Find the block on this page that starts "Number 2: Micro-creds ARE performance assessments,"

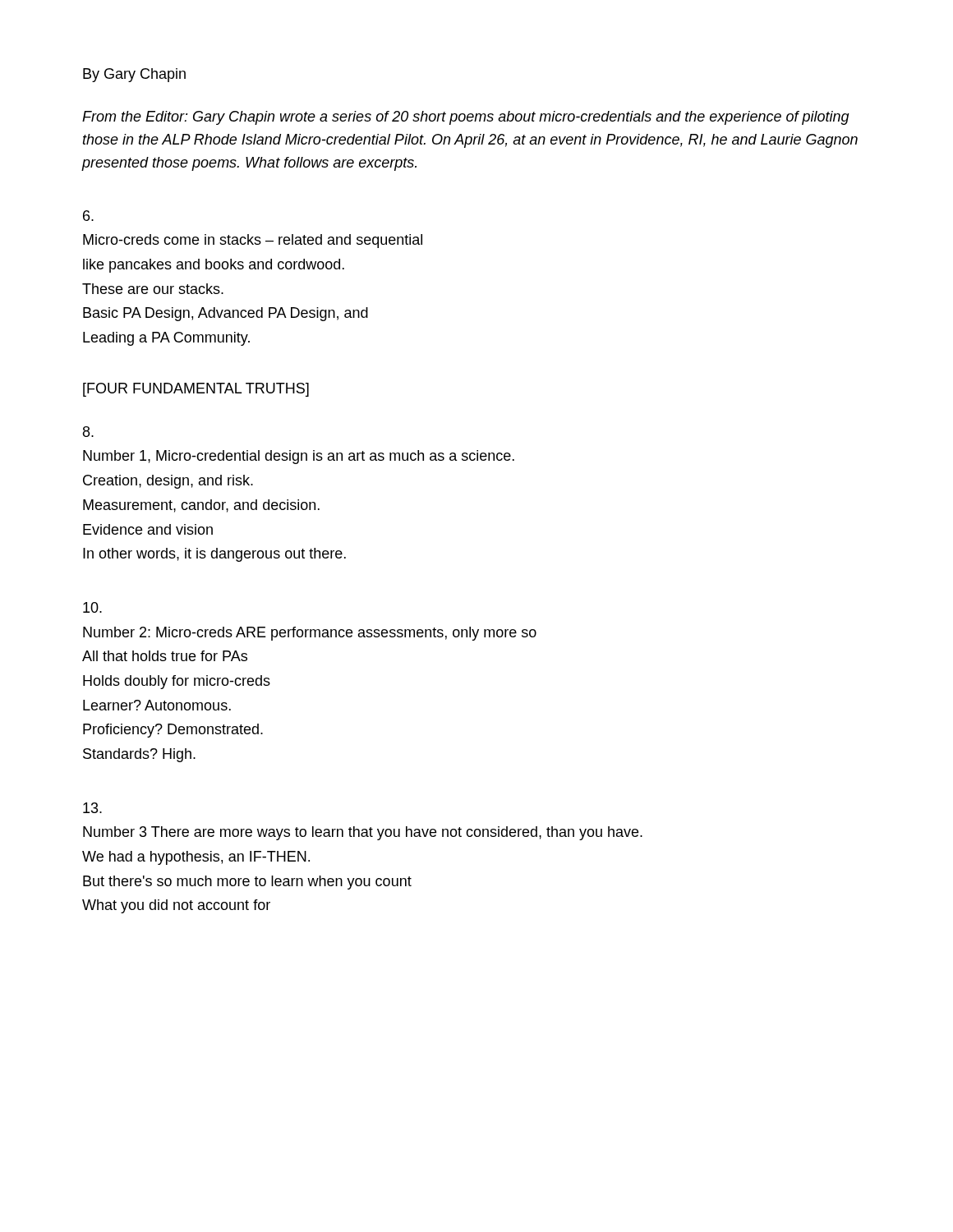coord(92,607)
